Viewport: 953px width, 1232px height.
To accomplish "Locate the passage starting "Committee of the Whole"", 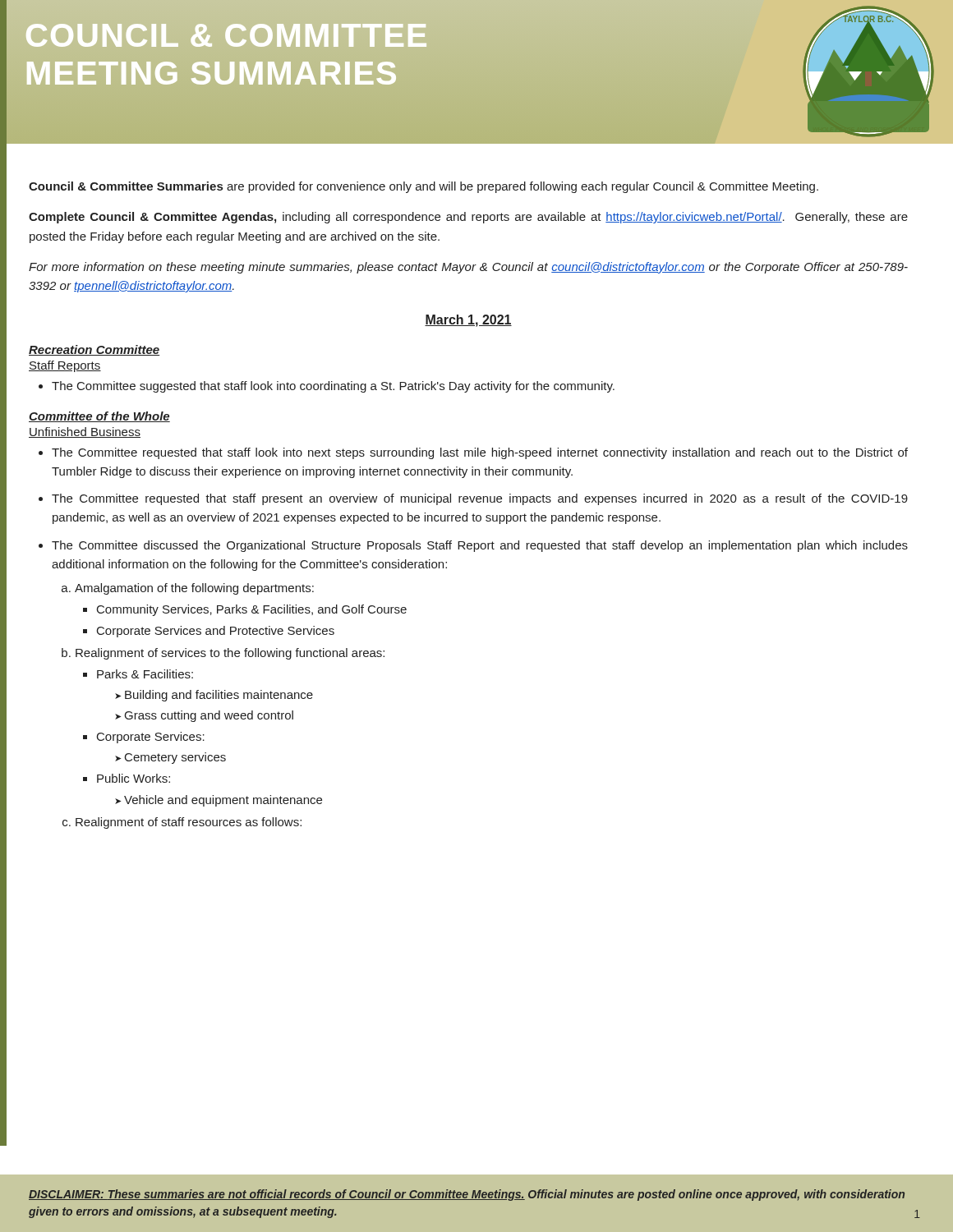I will (99, 416).
